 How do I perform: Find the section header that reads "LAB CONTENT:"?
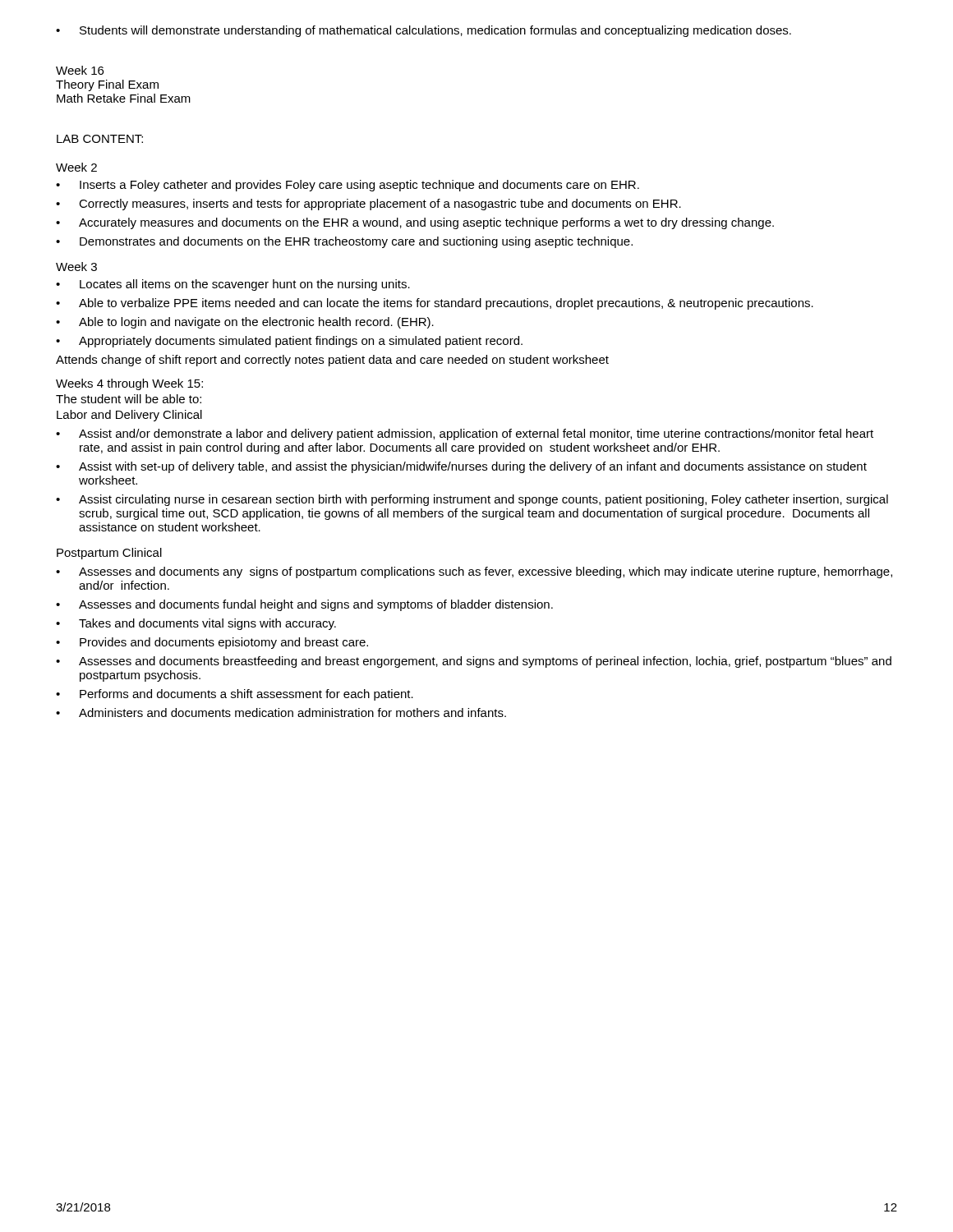100,138
